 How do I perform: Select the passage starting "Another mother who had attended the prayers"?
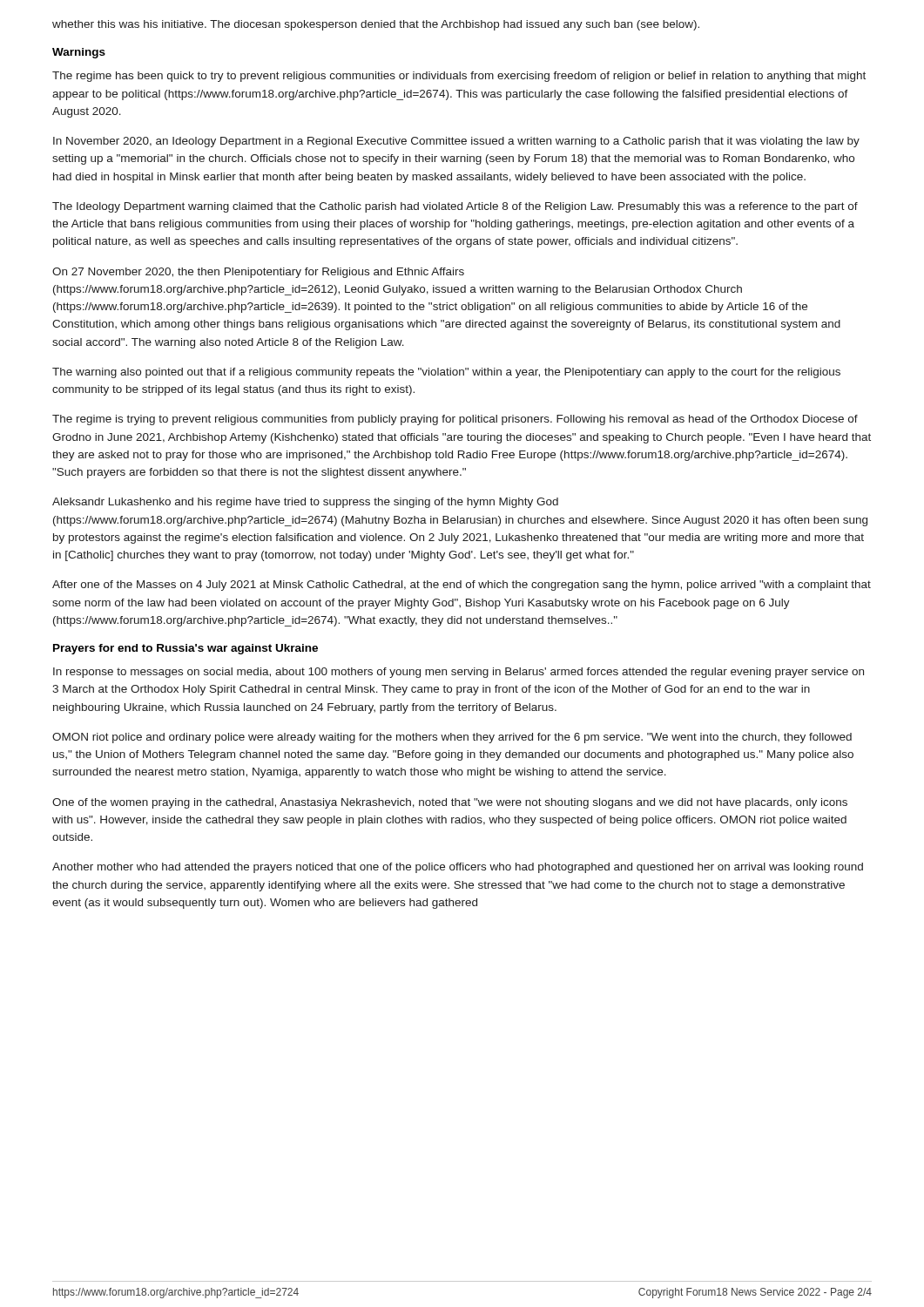[458, 884]
